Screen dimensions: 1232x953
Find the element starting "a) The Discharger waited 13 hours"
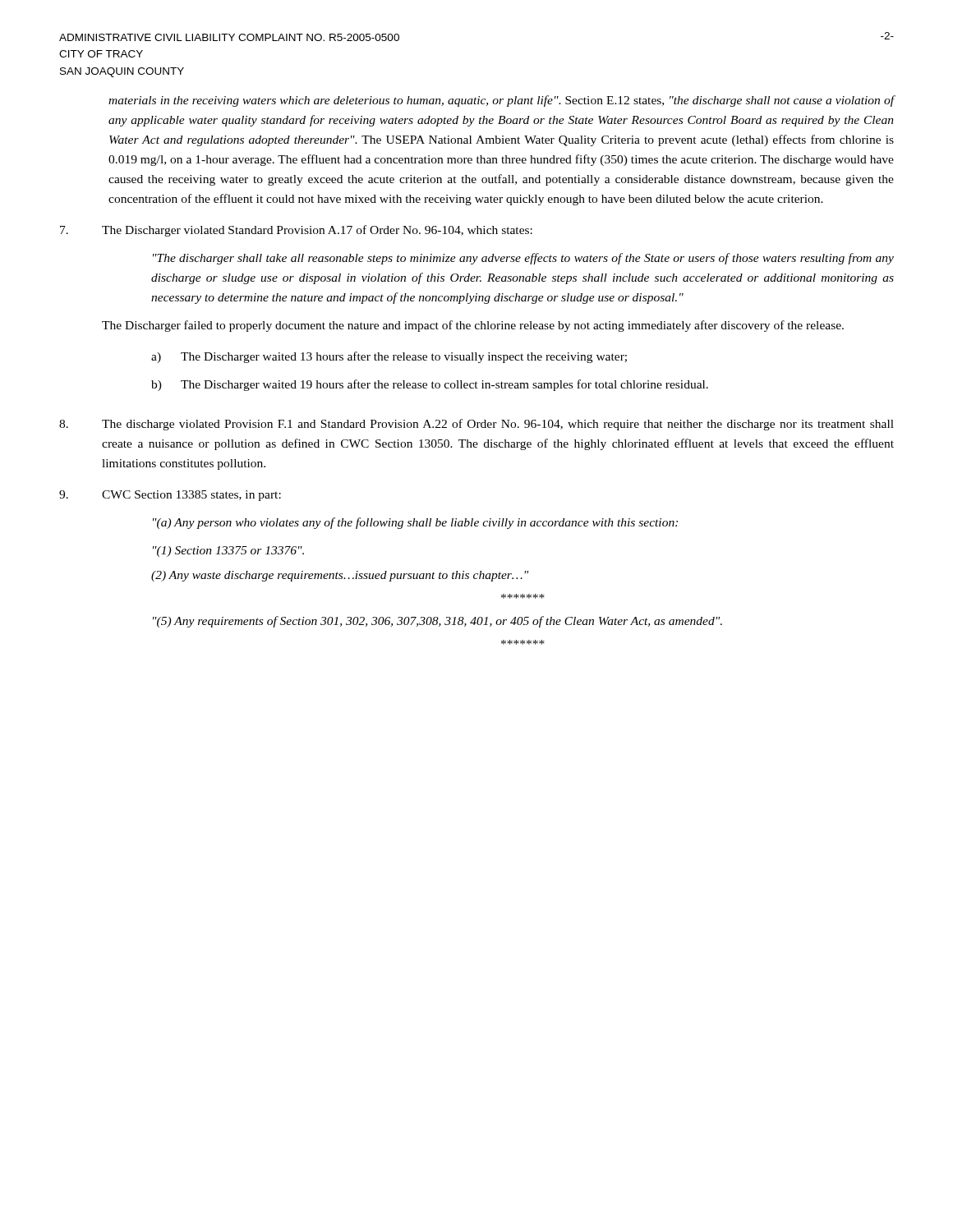pos(522,357)
